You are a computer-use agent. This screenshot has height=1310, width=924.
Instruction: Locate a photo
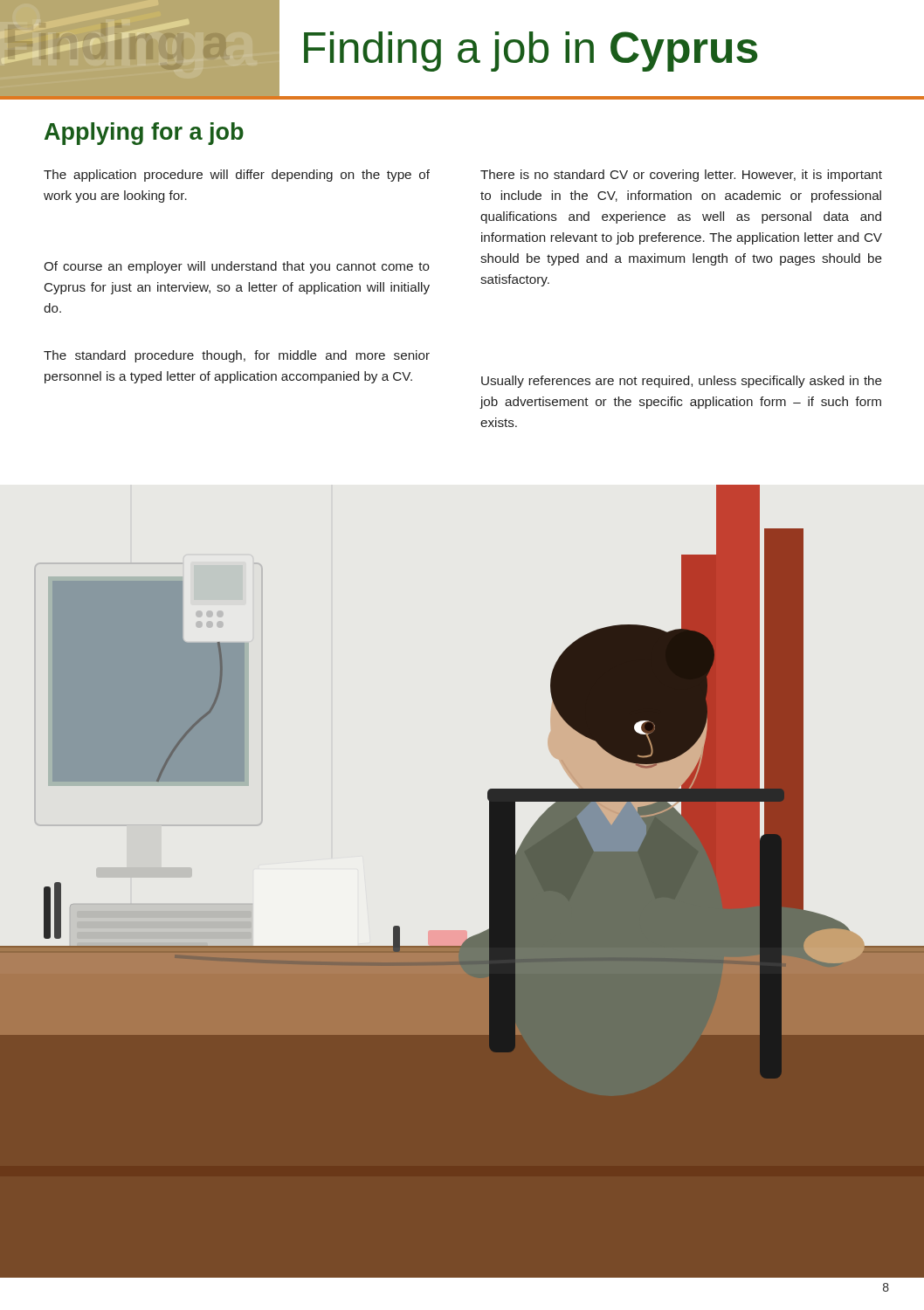point(462,881)
